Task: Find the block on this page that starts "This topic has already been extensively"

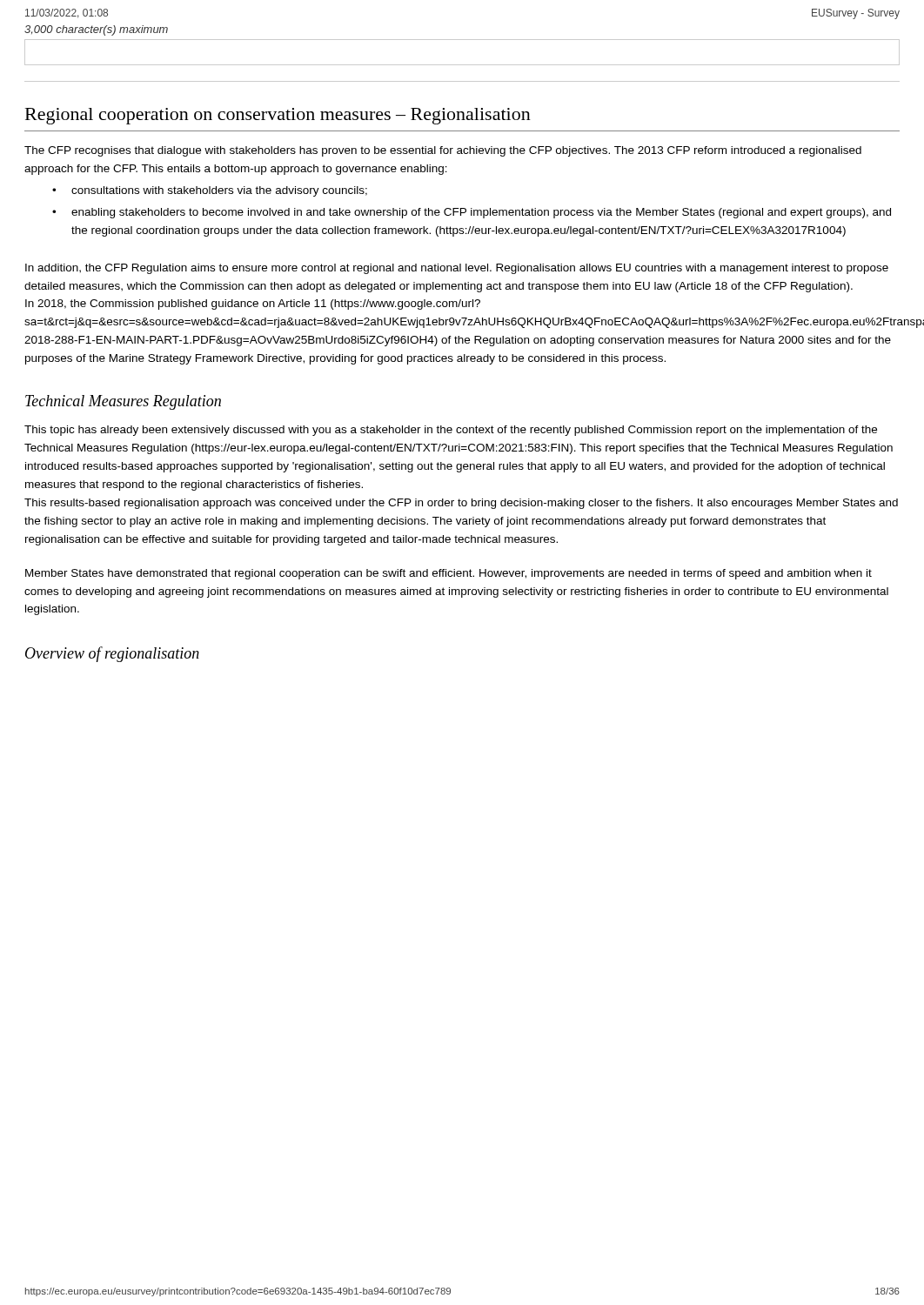Action: pos(451,431)
